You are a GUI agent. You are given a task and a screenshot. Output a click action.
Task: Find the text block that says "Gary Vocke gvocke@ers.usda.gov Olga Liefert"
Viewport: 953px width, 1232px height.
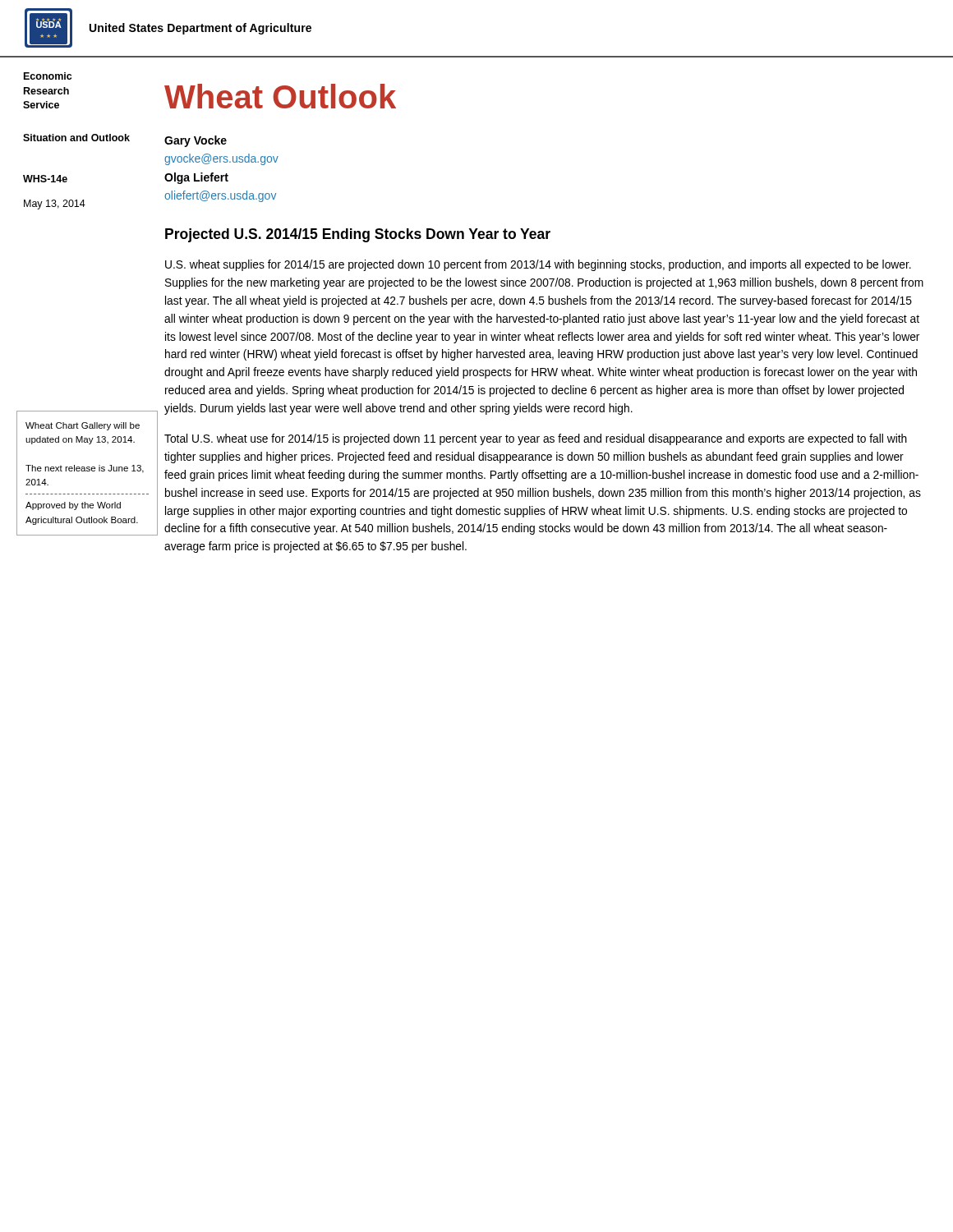point(196,141)
